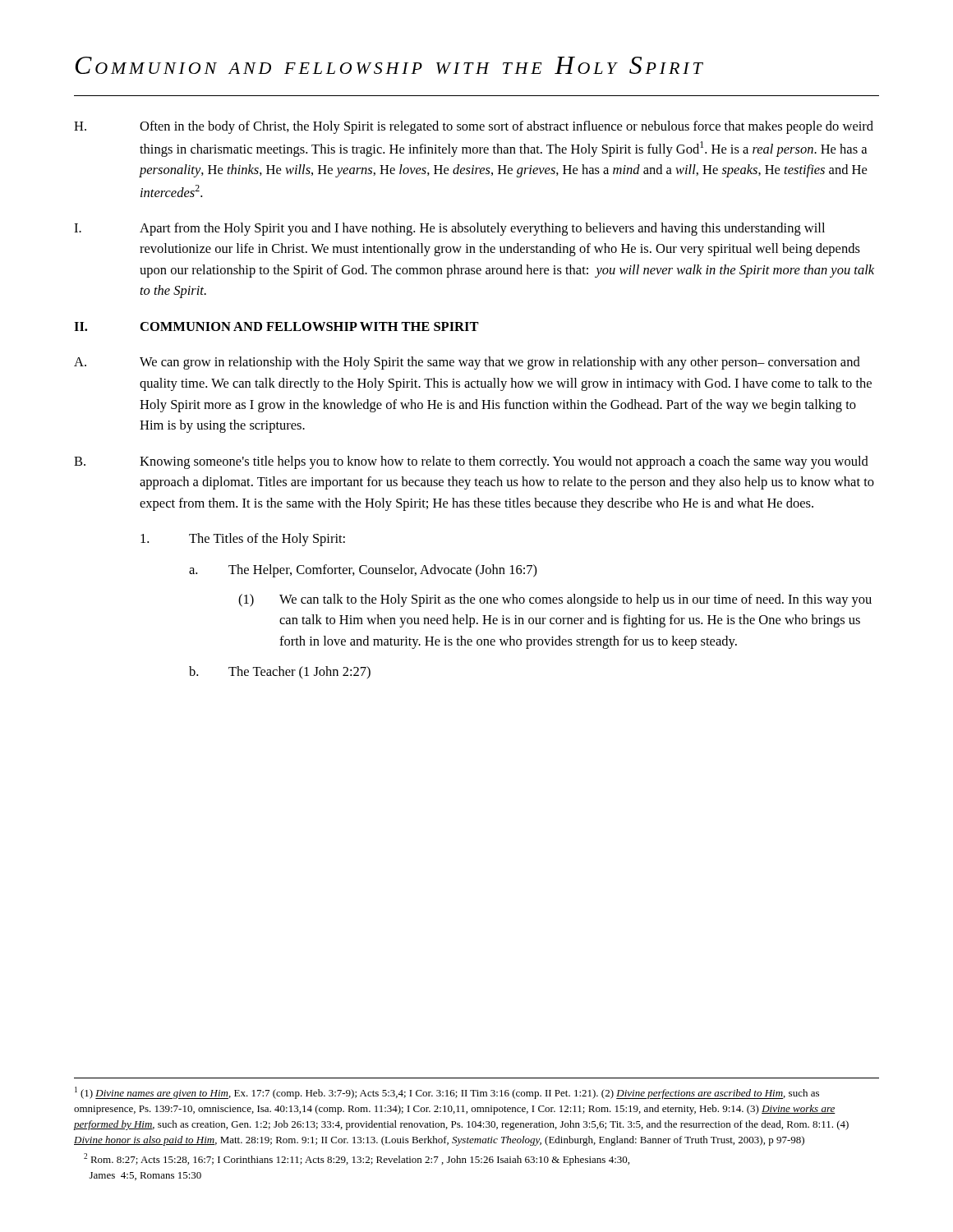Locate the text starting "A. We can grow"

click(476, 394)
